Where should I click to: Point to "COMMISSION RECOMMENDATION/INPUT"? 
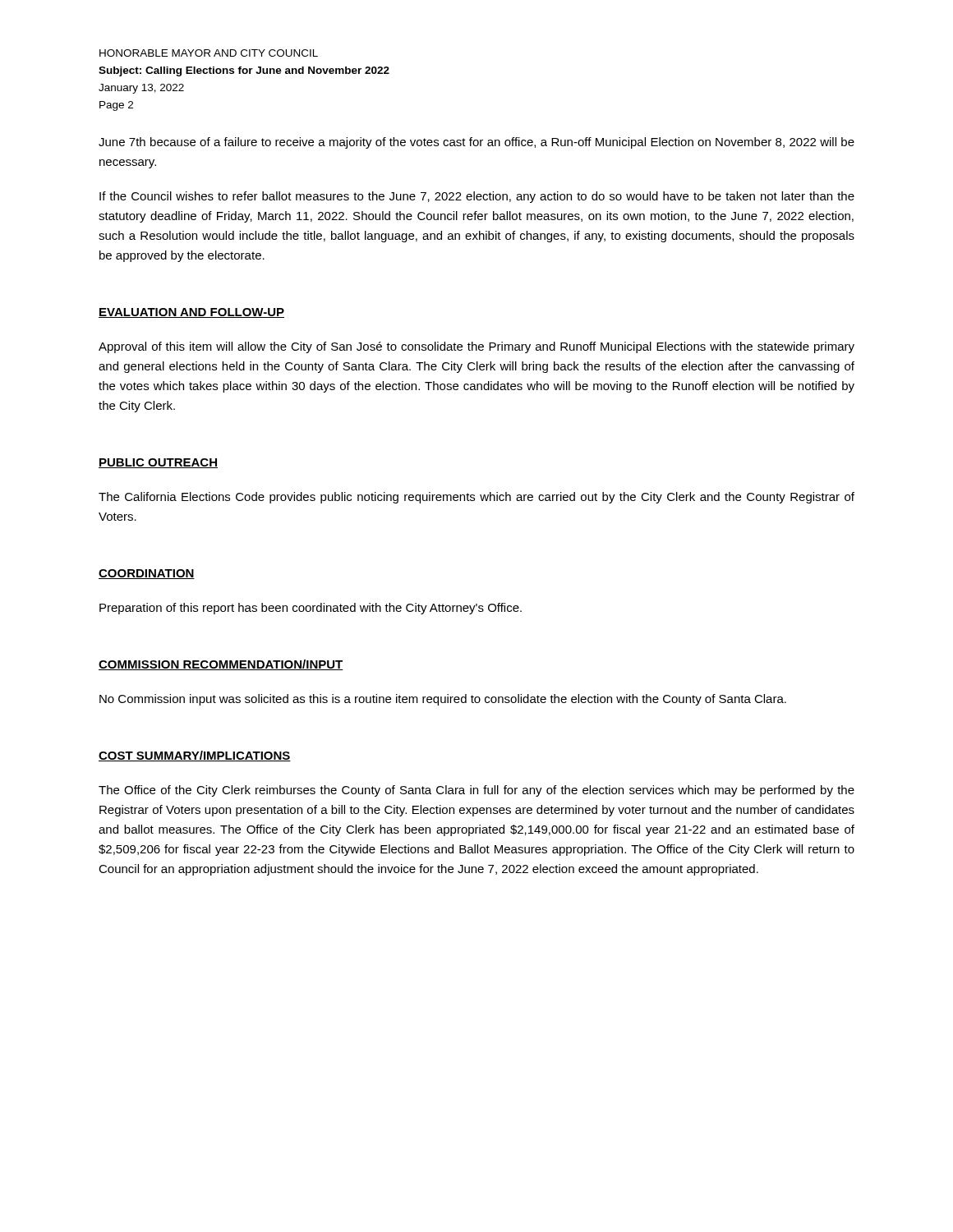pos(221,664)
